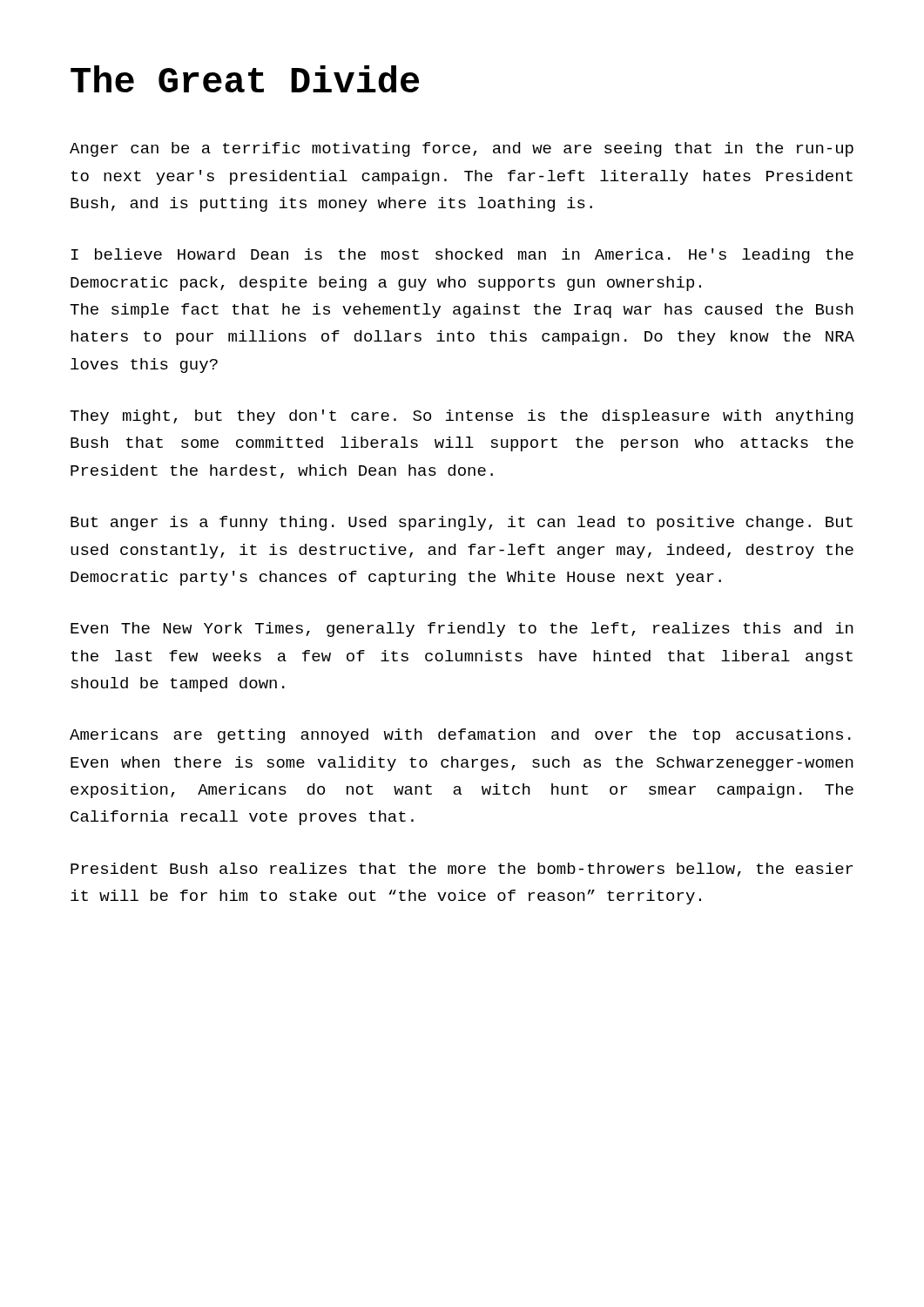
Task: Select the block starting "They might, but they don't care. So intense"
Action: (x=462, y=445)
